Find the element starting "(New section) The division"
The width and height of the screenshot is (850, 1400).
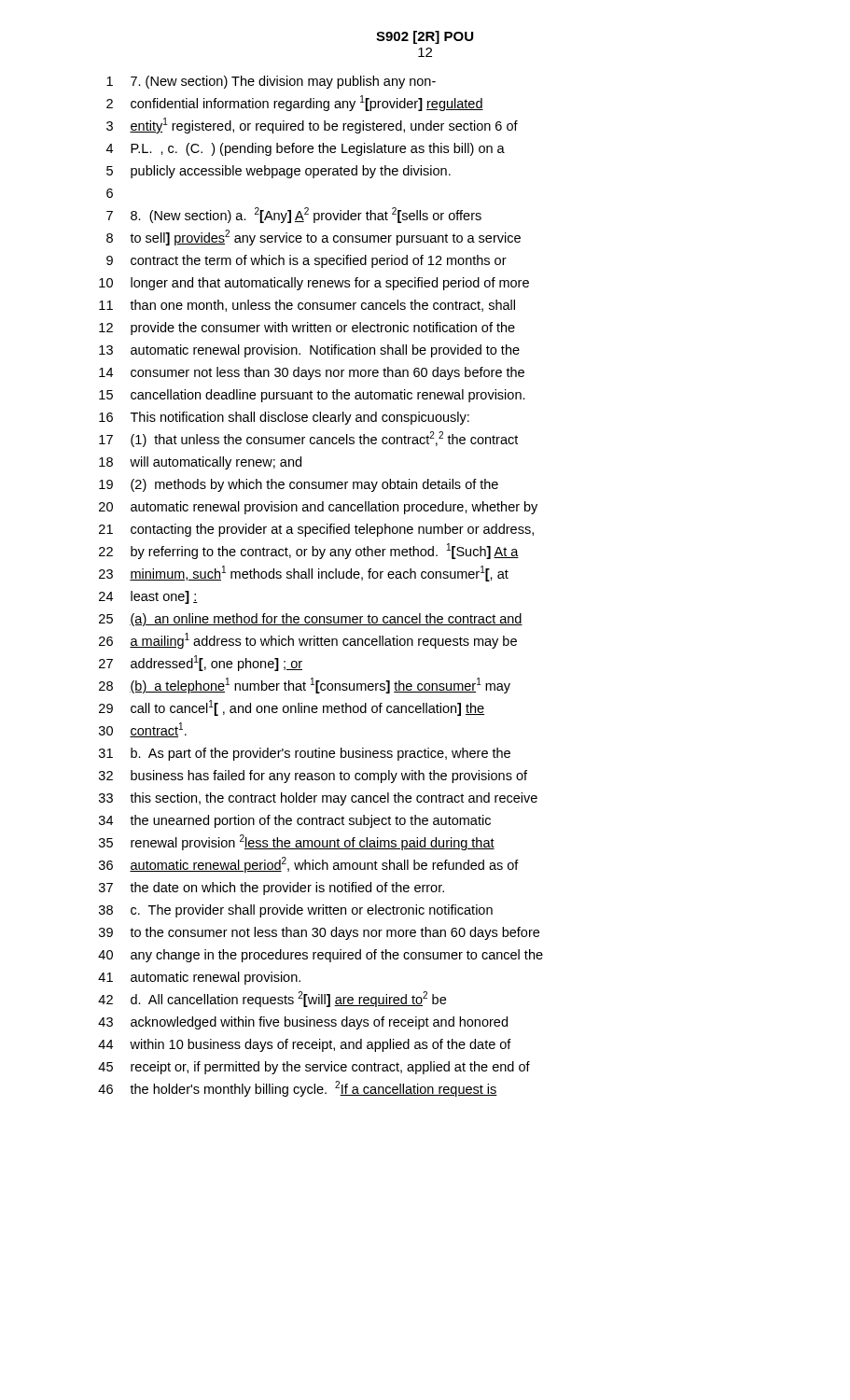[x=425, y=586]
